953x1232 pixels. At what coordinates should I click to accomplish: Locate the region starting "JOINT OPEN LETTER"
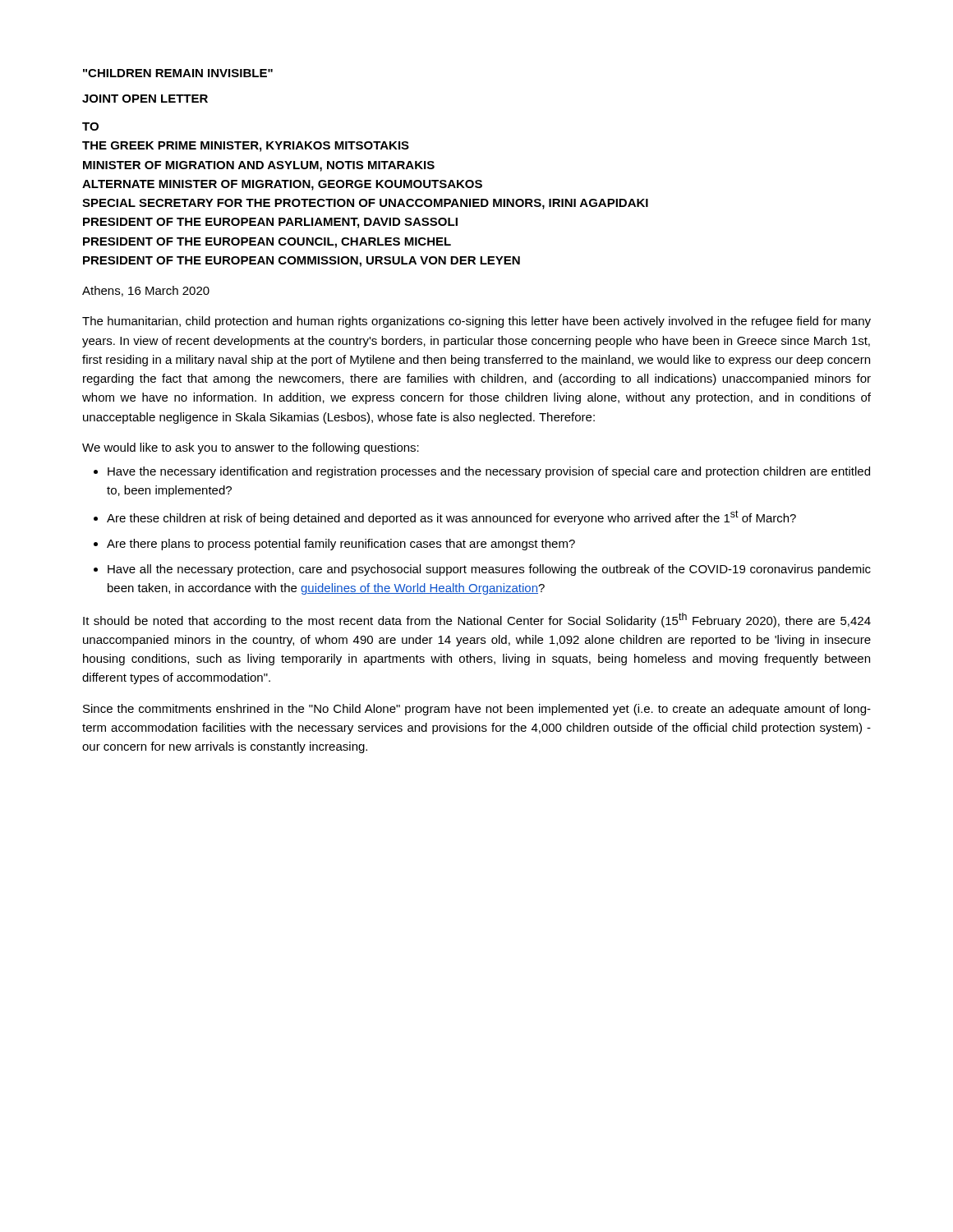pos(145,98)
